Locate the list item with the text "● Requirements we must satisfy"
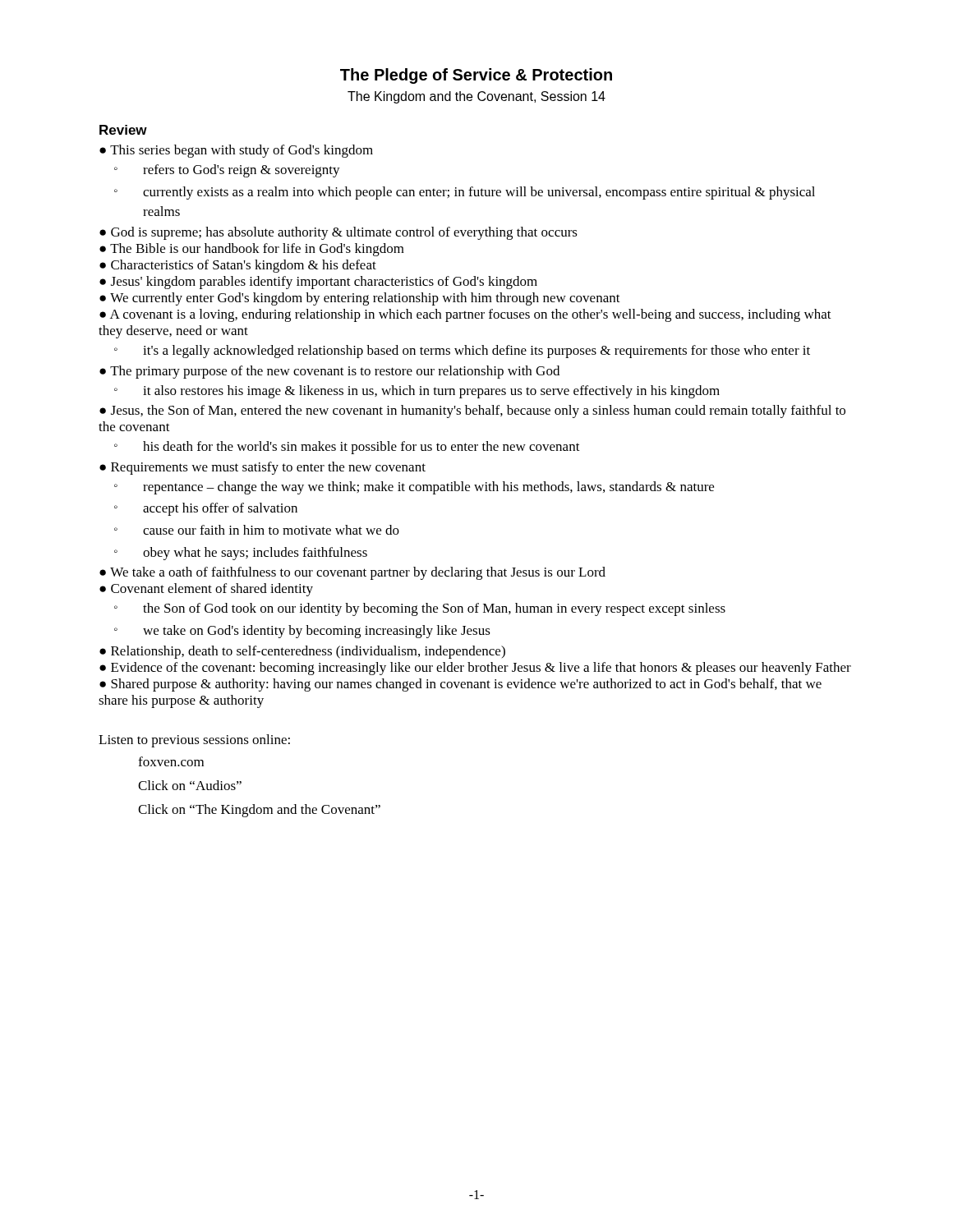This screenshot has height=1232, width=953. (262, 468)
